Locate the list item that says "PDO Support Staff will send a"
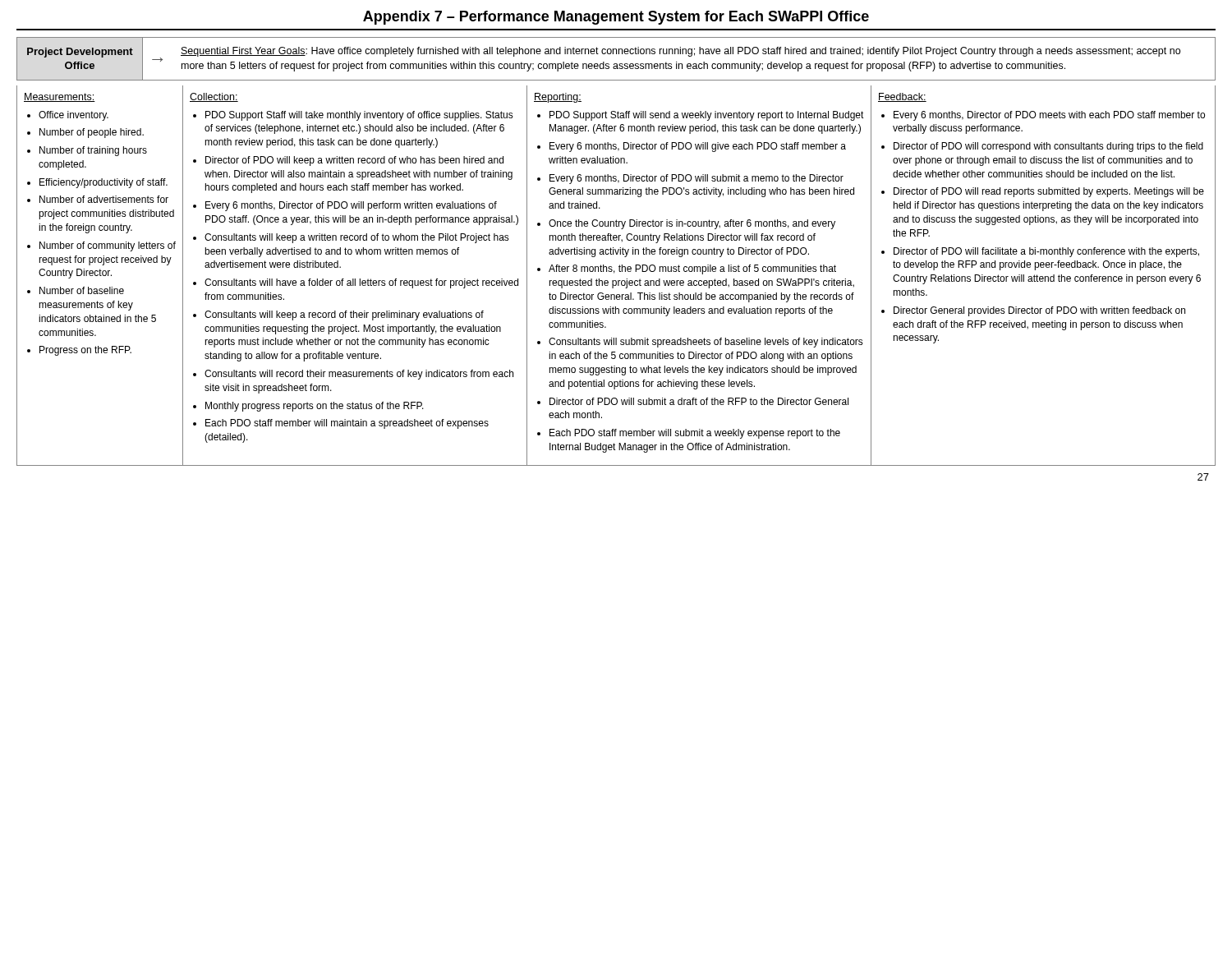 (x=706, y=122)
